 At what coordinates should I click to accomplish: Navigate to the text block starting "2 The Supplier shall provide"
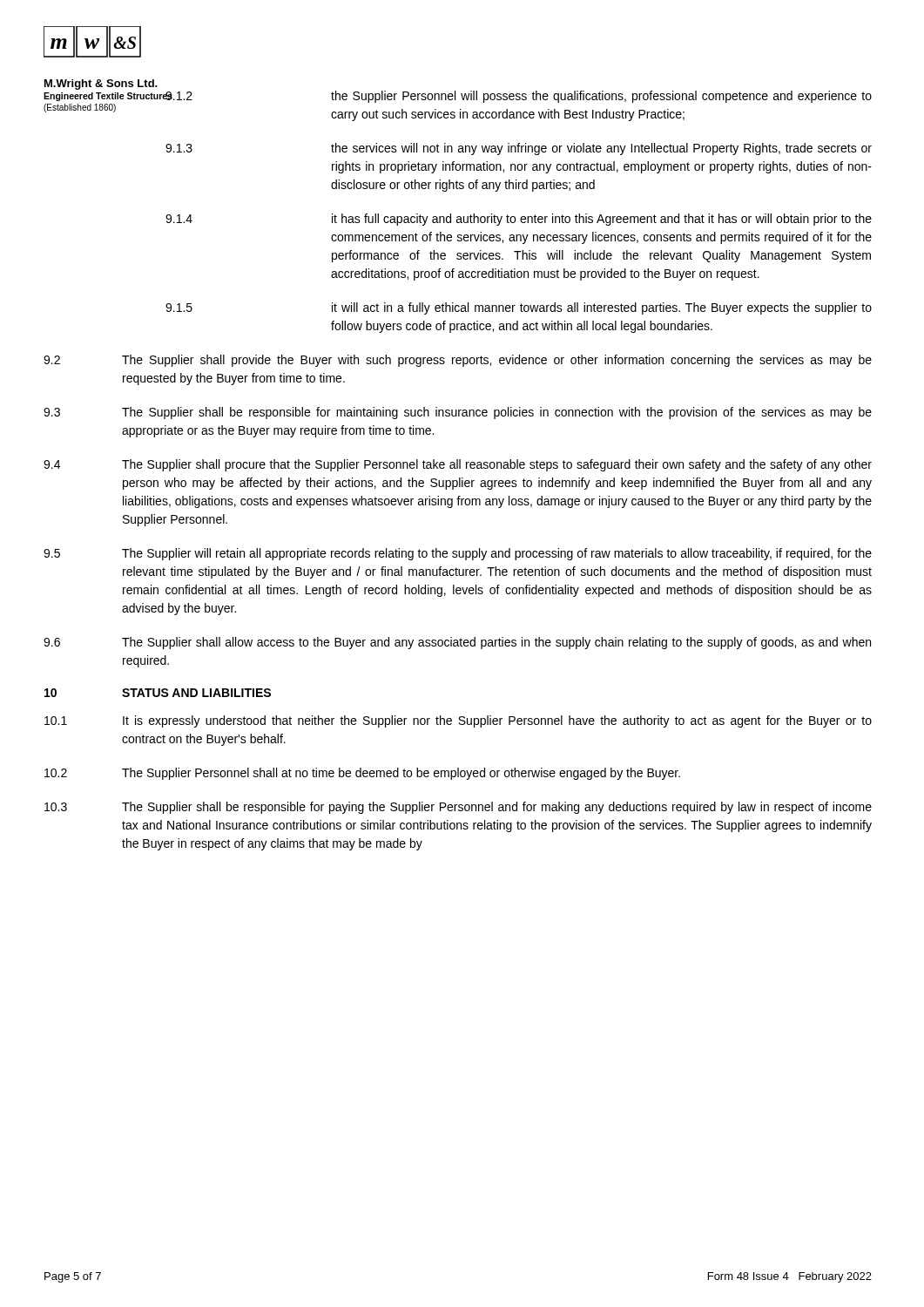[x=458, y=369]
